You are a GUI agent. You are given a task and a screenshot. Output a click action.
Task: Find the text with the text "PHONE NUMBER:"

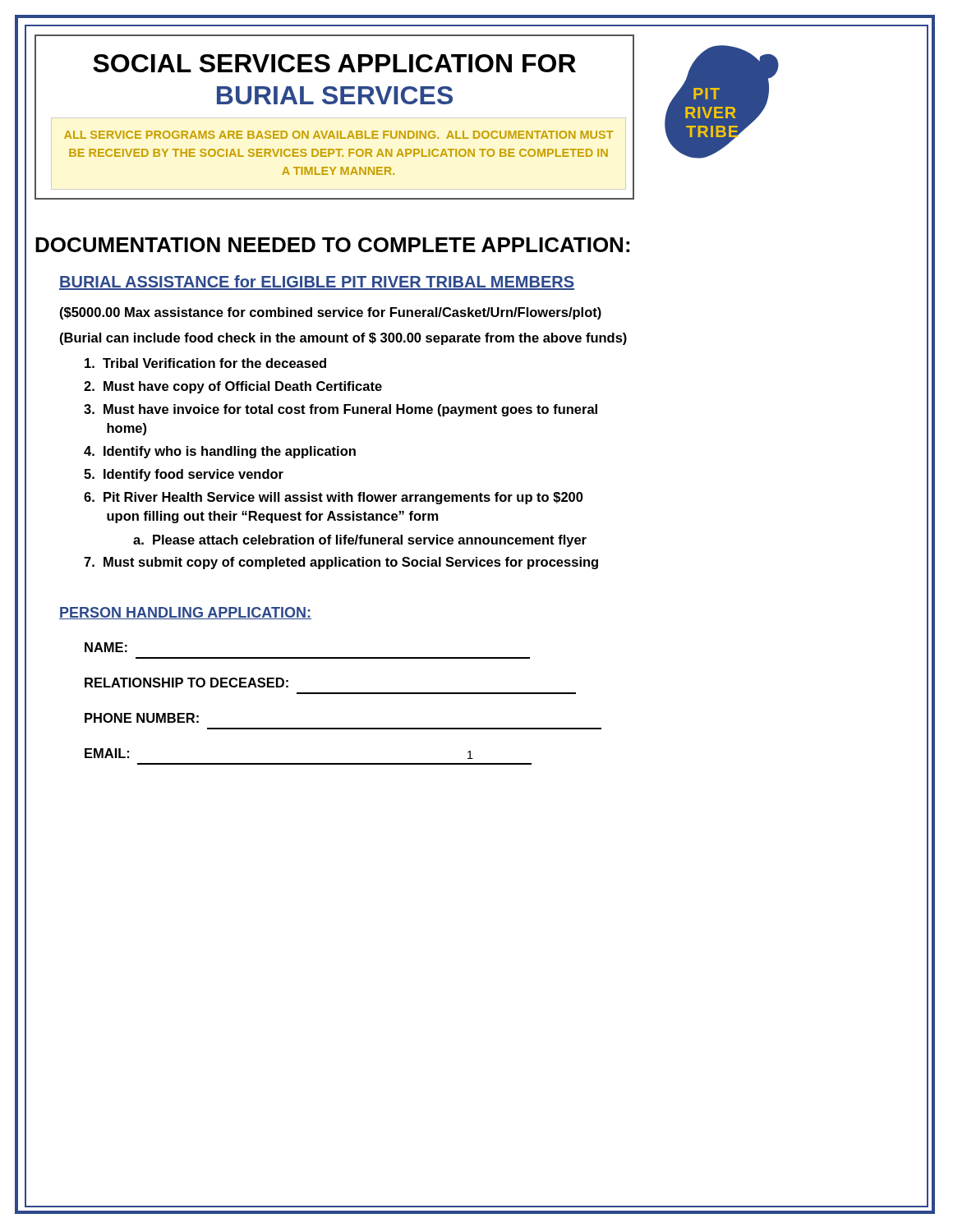342,719
